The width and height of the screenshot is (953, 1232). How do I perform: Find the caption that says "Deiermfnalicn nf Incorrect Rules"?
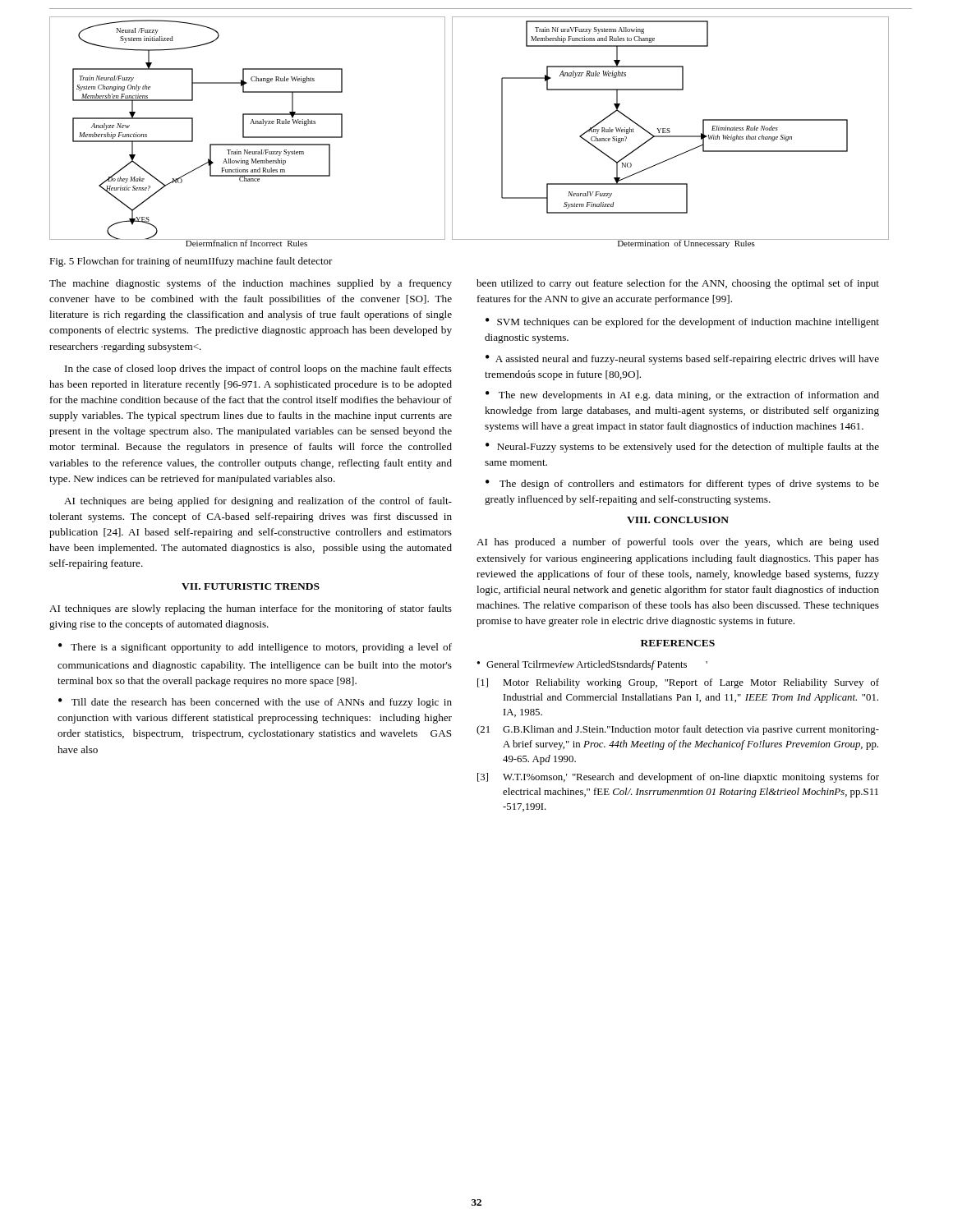(x=246, y=243)
